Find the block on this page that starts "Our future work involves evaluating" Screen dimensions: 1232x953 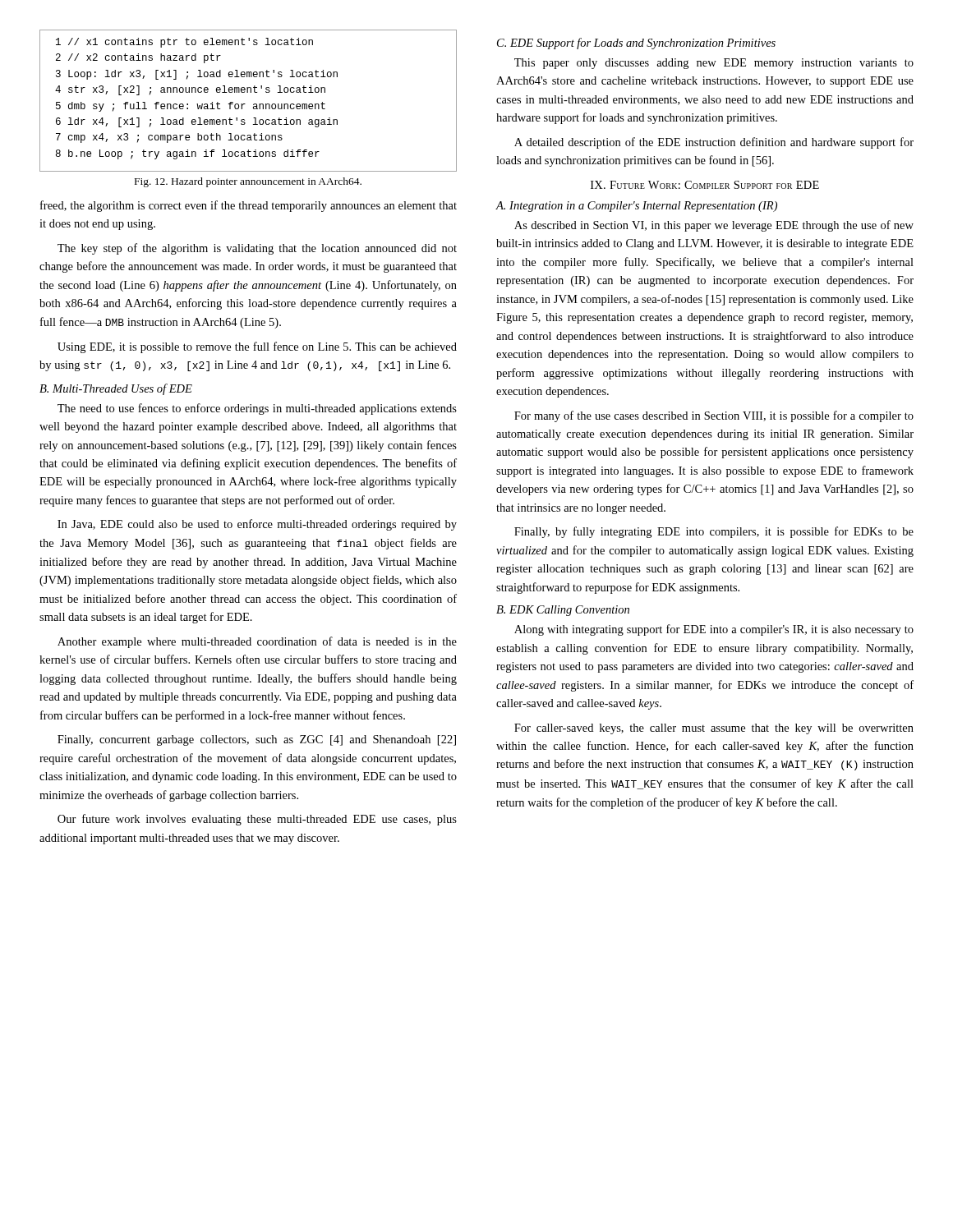[x=248, y=828]
